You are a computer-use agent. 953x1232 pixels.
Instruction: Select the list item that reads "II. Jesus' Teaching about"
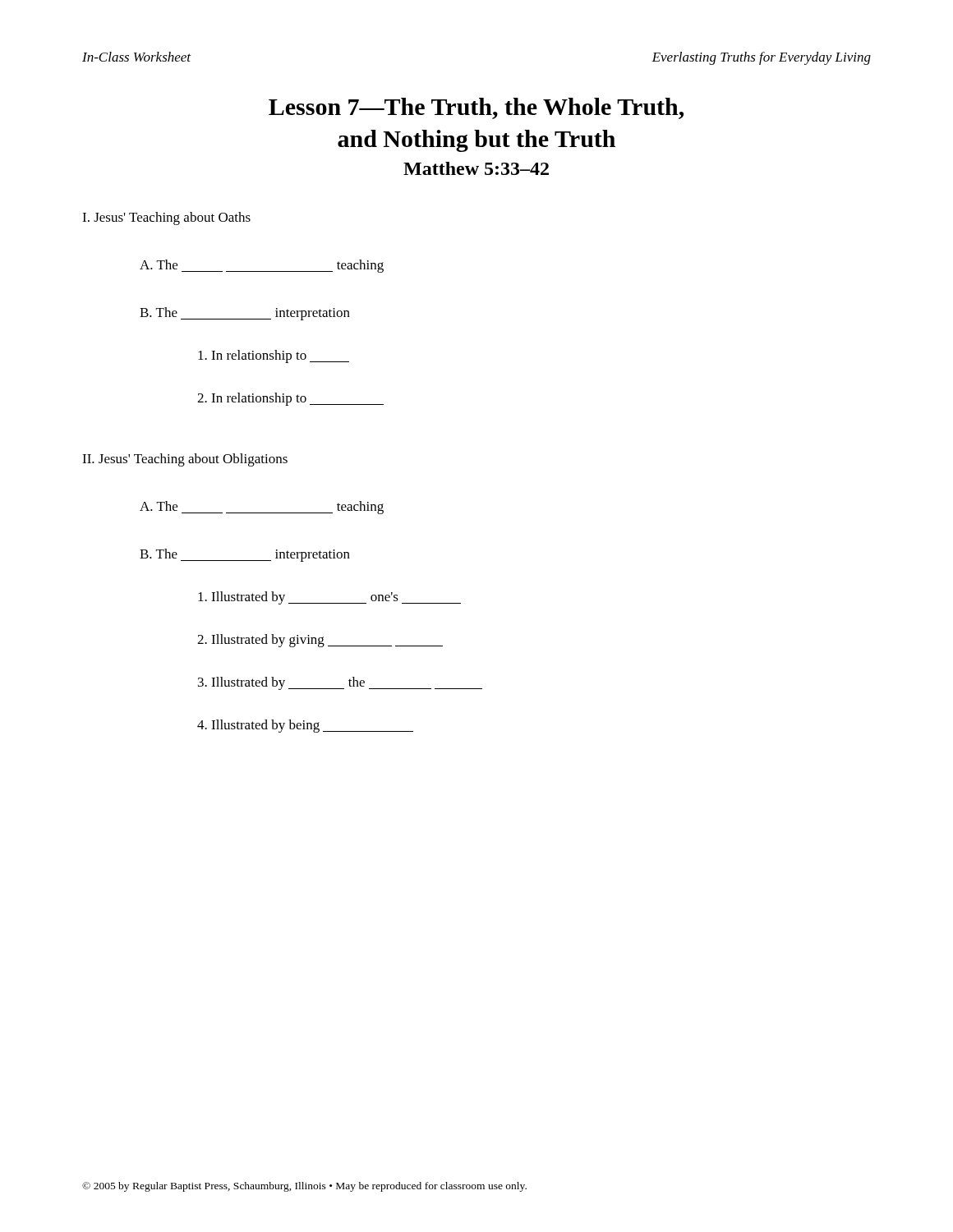click(x=185, y=459)
